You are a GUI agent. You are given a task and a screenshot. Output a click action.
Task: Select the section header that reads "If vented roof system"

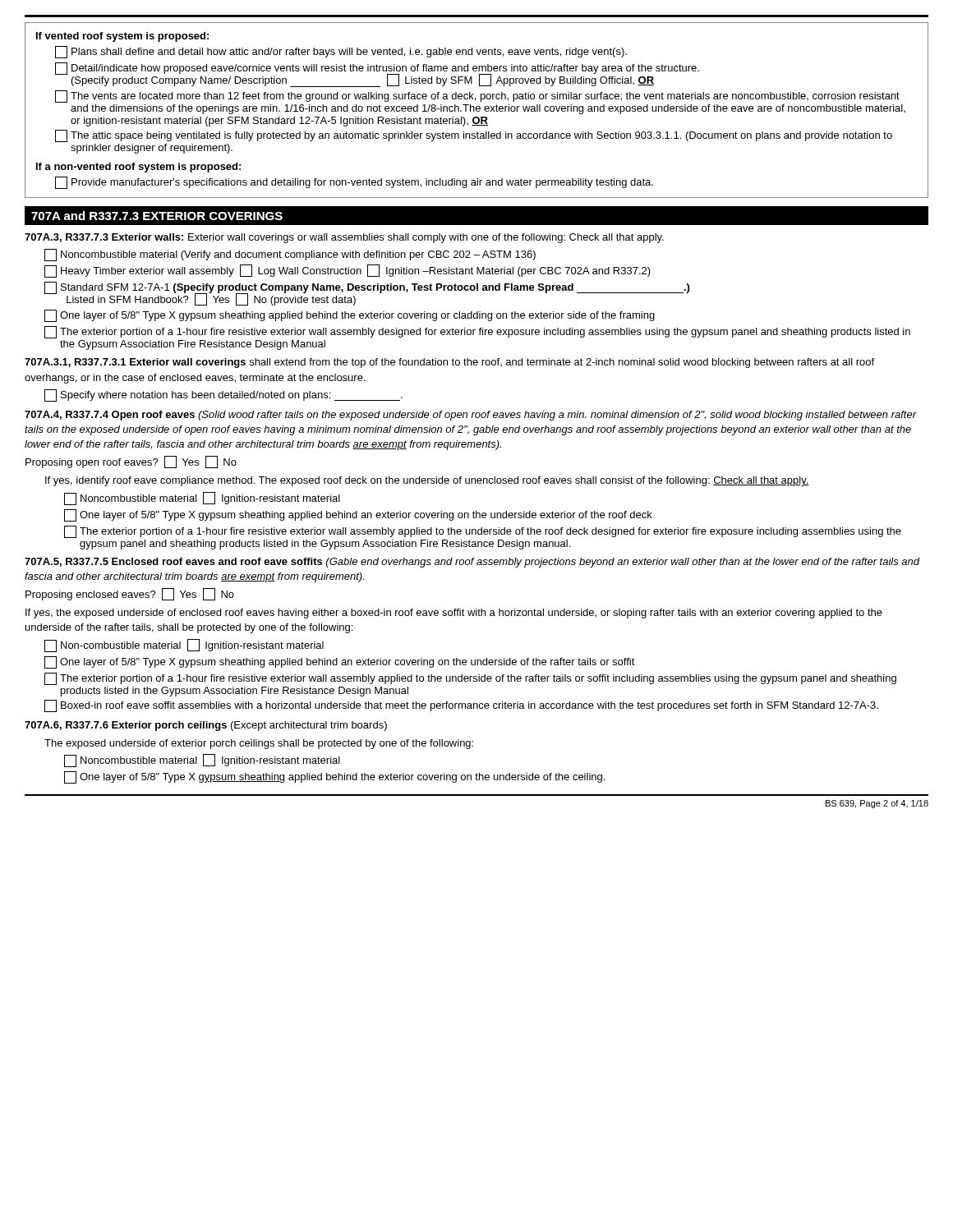pyautogui.click(x=123, y=36)
